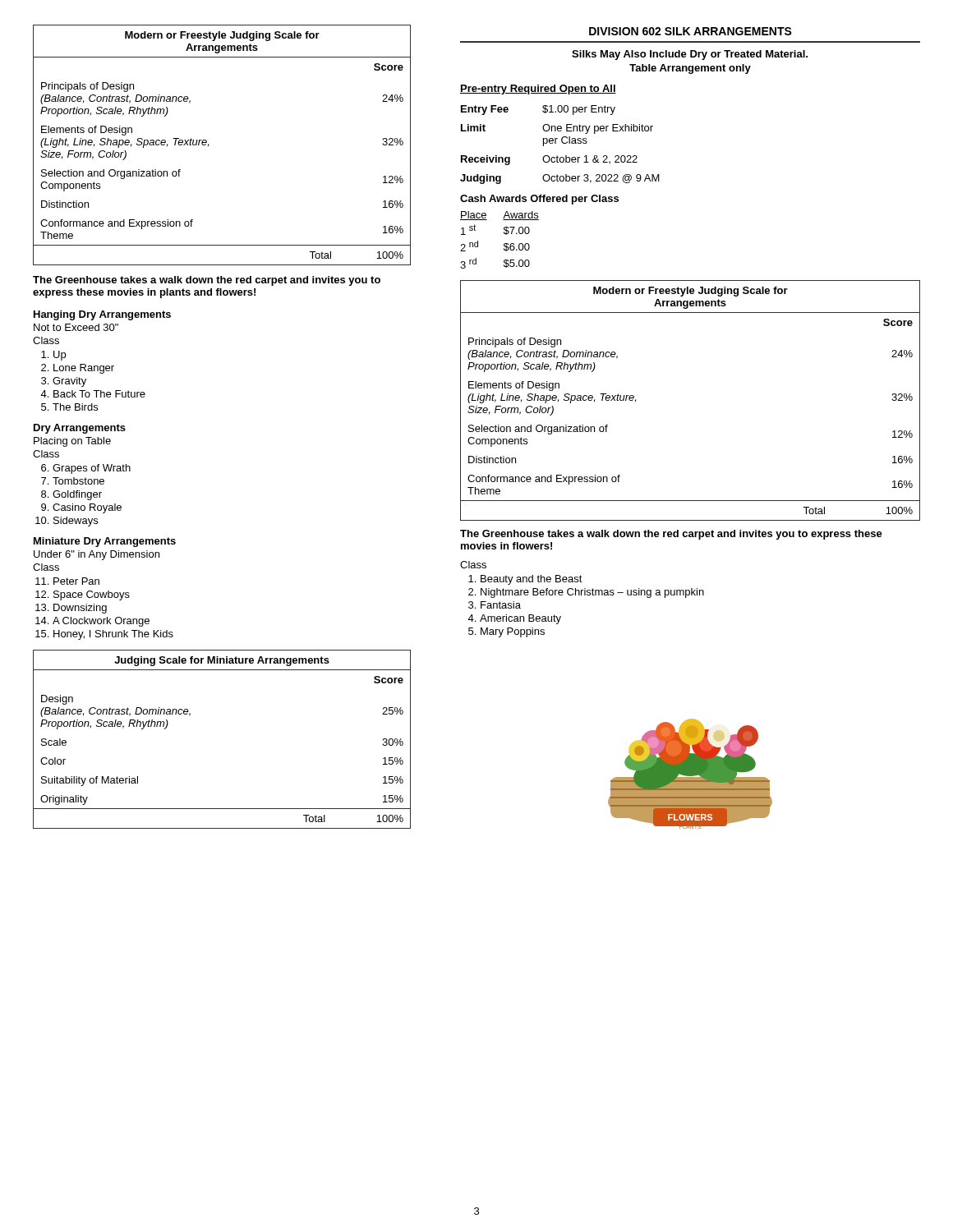The width and height of the screenshot is (953, 1232).
Task: Find the block starting "Peter Pan Space"
Action: (x=76, y=581)
